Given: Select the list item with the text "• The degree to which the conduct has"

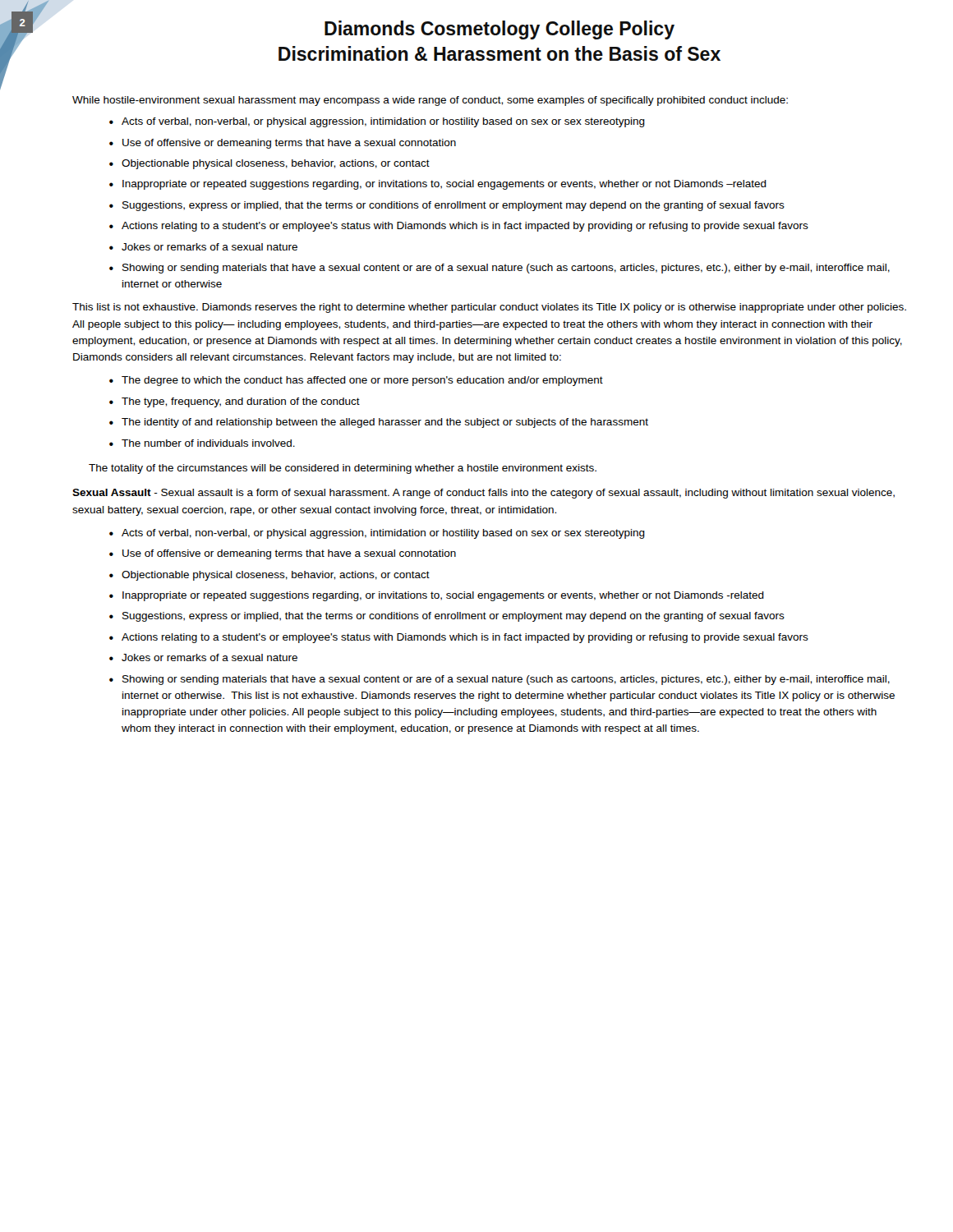Looking at the screenshot, I should point(337,382).
